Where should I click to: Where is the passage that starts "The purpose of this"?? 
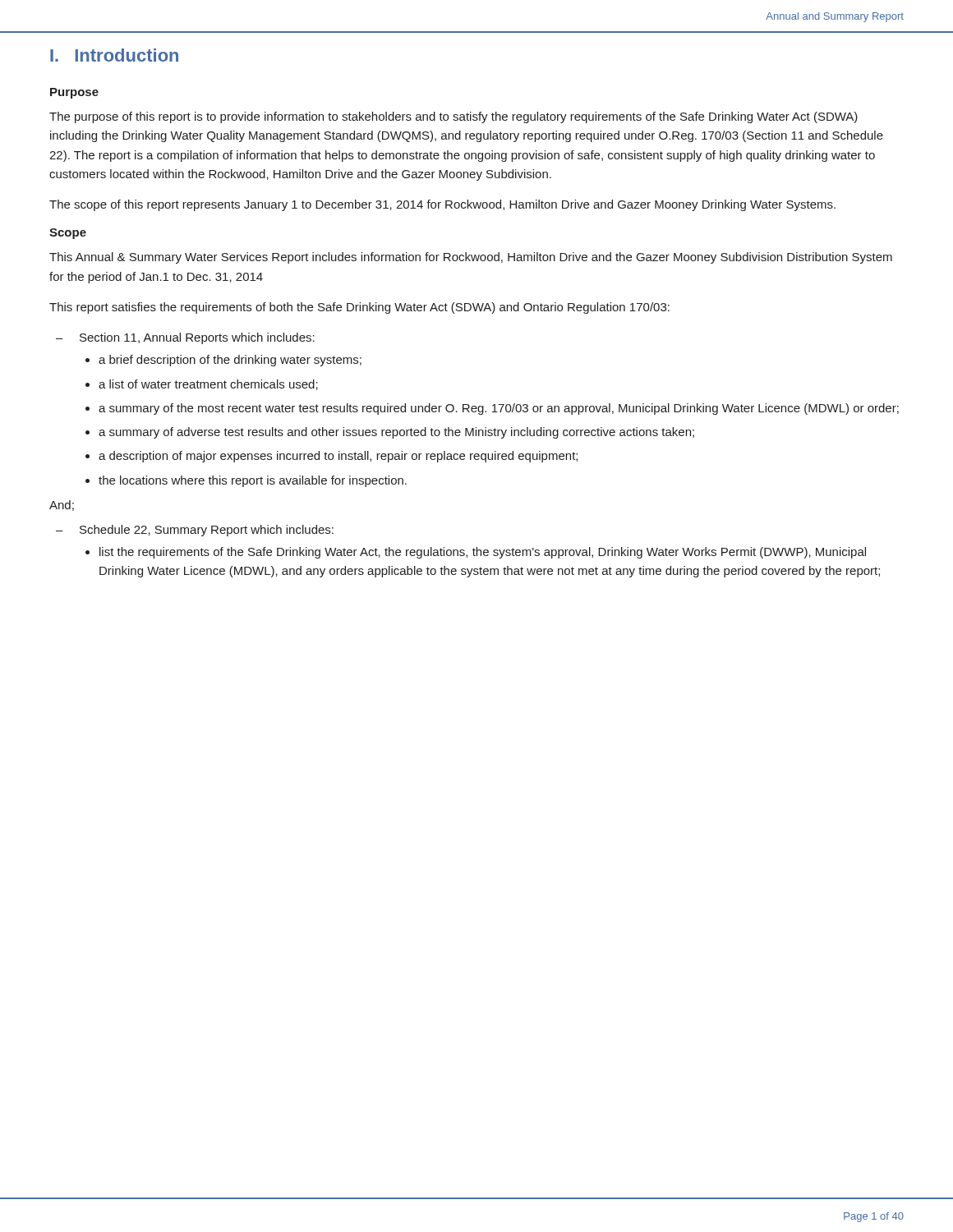pyautogui.click(x=466, y=145)
